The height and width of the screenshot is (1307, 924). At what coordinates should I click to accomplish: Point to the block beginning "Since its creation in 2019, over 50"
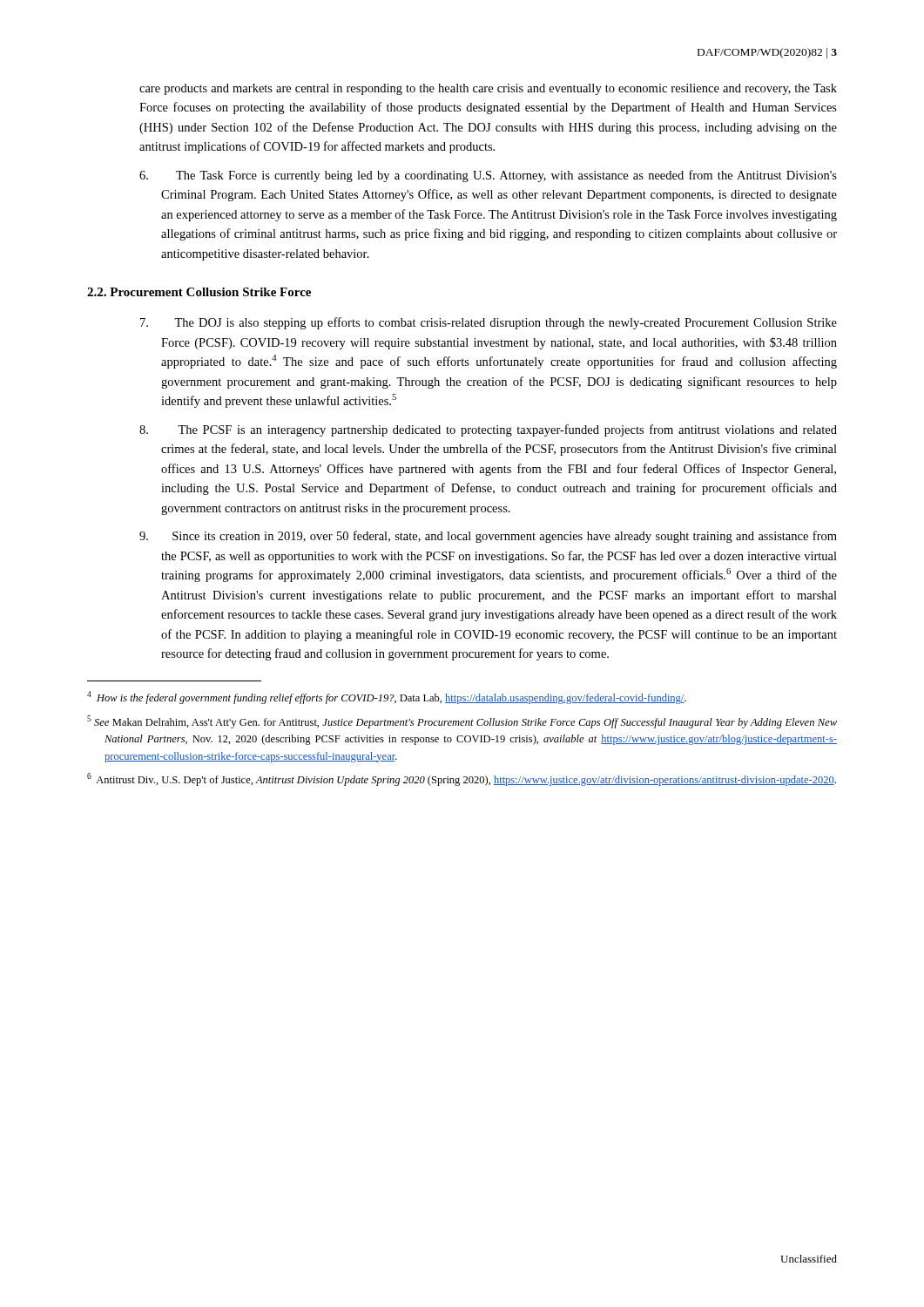tap(488, 595)
